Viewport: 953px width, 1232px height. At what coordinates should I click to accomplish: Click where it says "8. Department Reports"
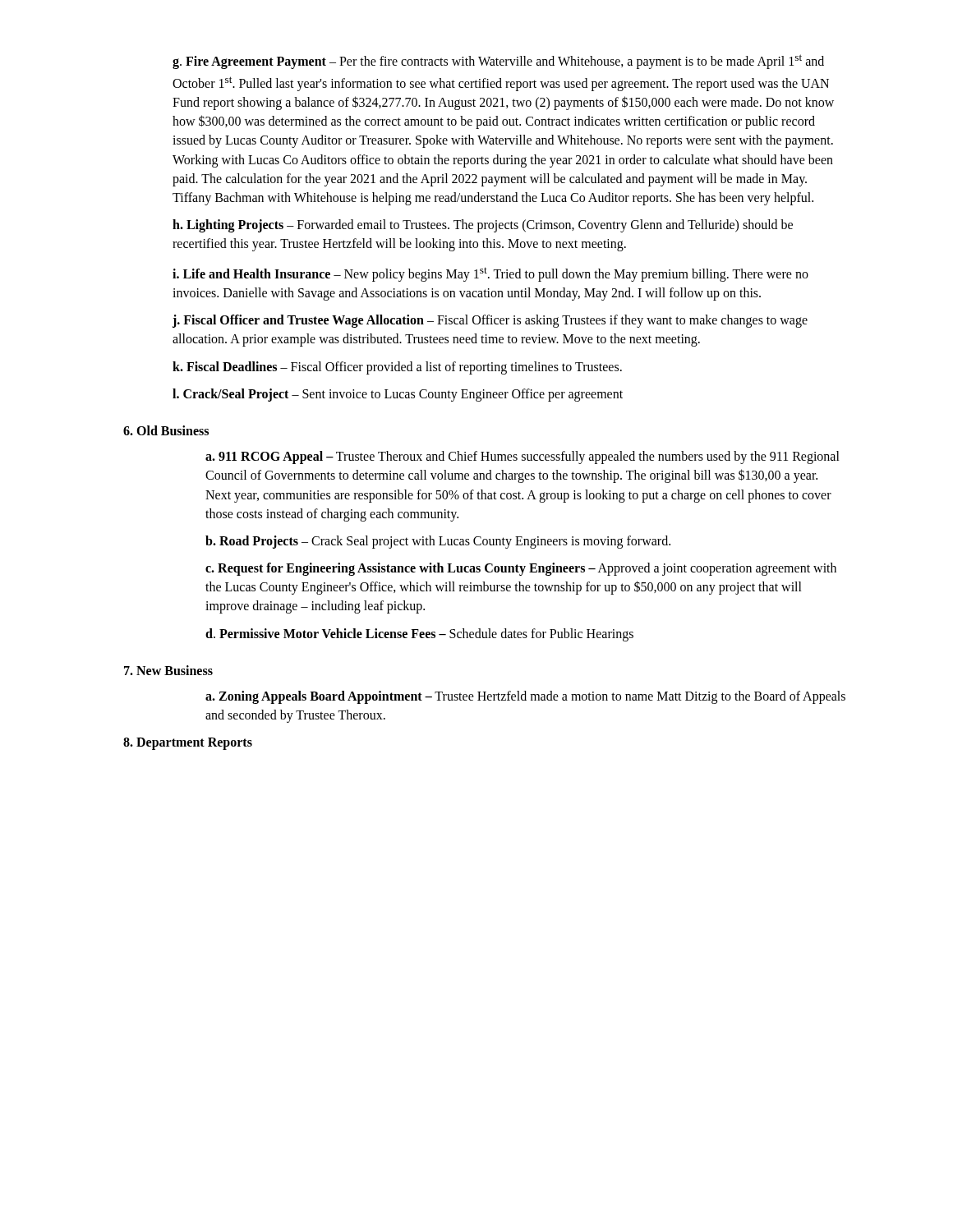188,744
